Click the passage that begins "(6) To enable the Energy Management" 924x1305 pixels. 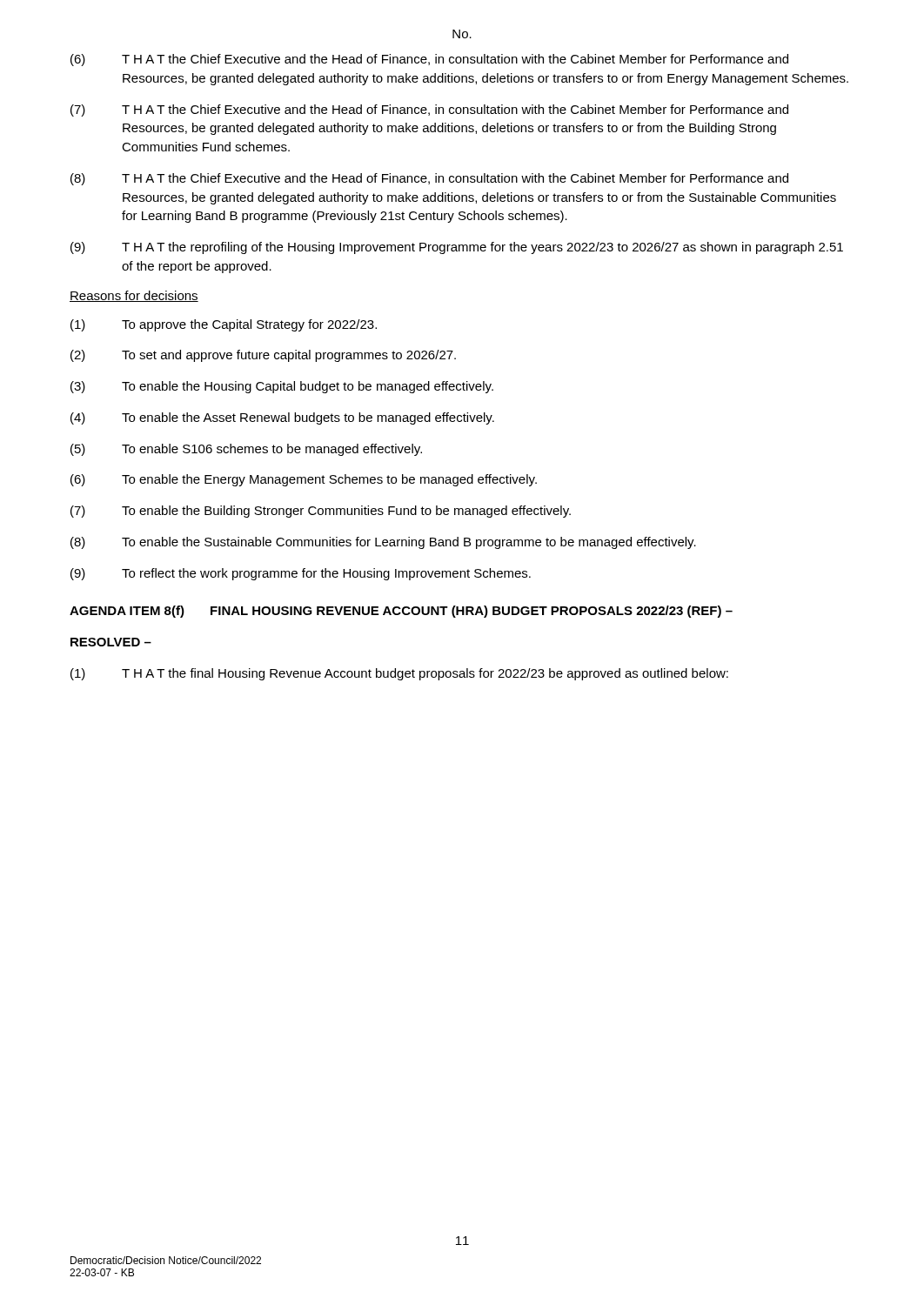462,480
